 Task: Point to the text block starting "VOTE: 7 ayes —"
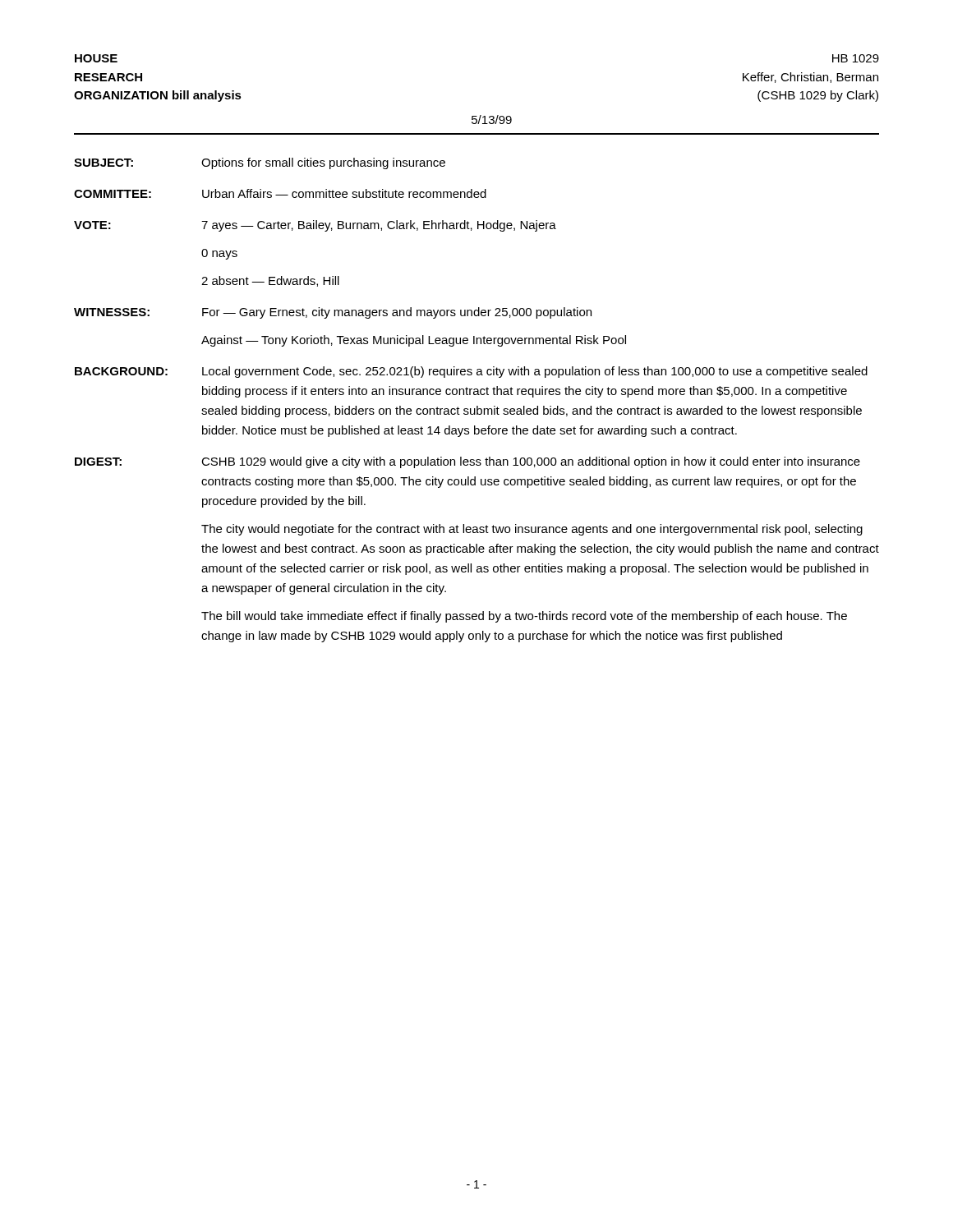click(315, 226)
